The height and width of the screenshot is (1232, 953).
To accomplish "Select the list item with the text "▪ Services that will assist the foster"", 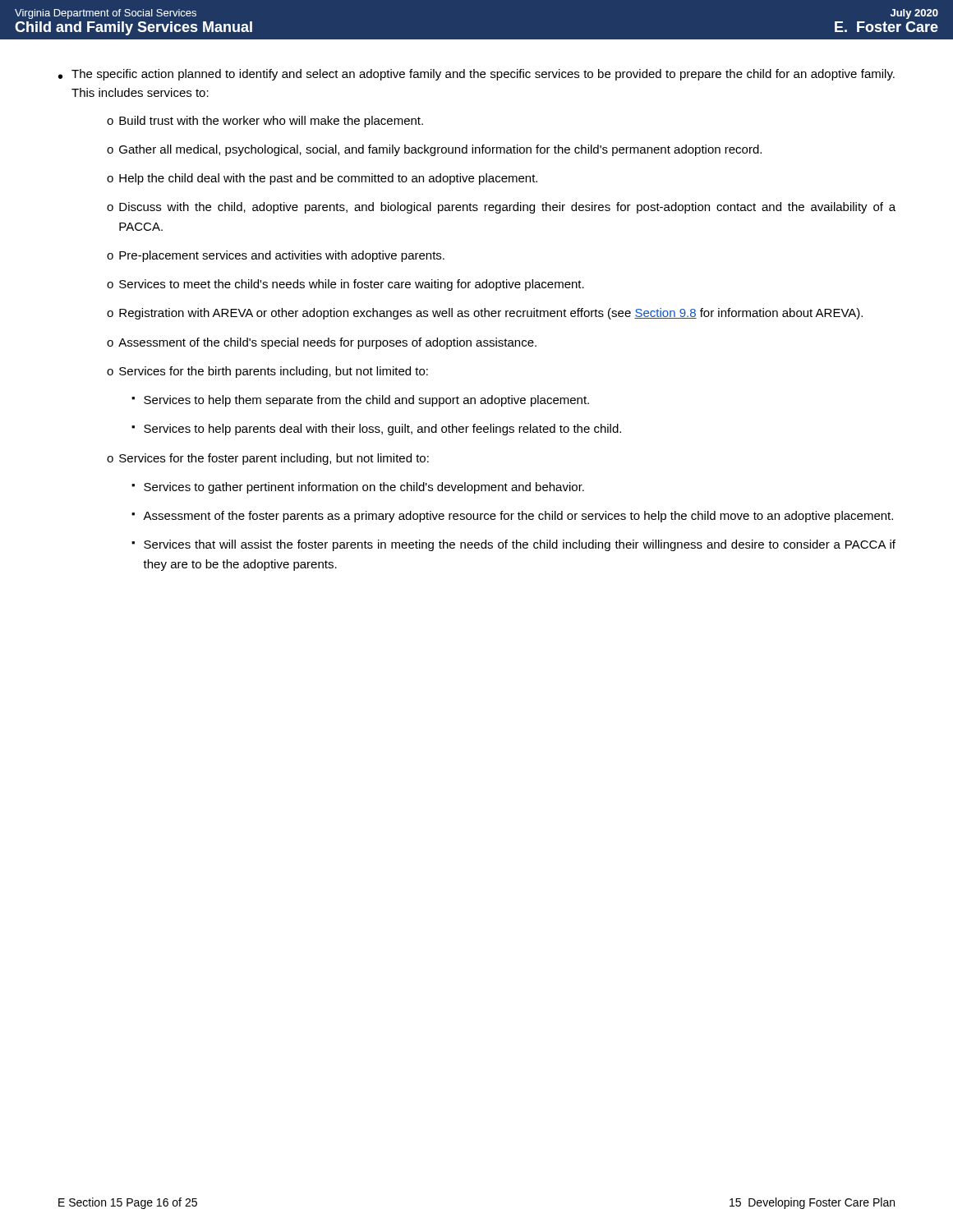I will click(513, 554).
